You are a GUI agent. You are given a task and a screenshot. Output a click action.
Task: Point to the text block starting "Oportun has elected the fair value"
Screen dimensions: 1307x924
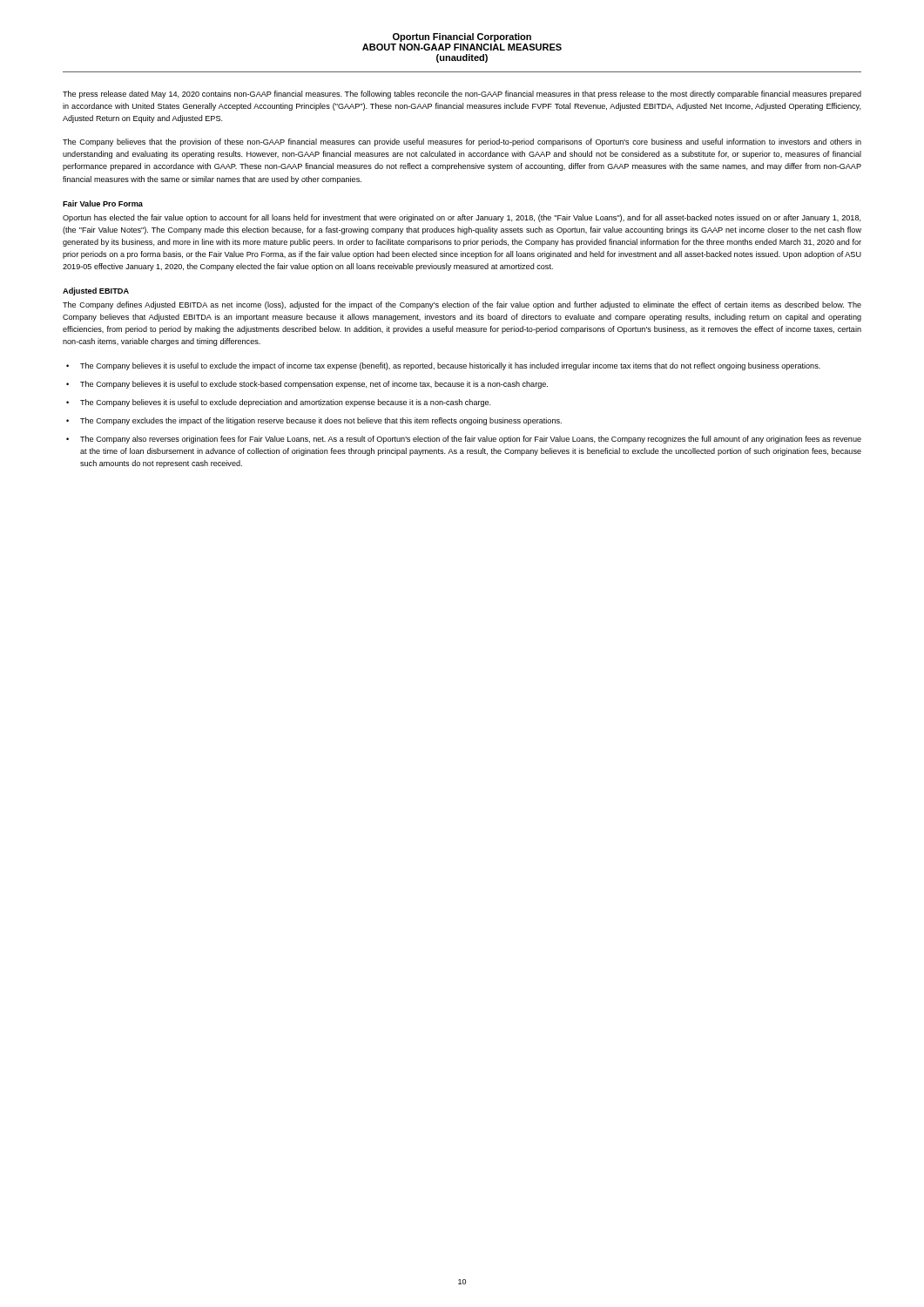pyautogui.click(x=462, y=242)
